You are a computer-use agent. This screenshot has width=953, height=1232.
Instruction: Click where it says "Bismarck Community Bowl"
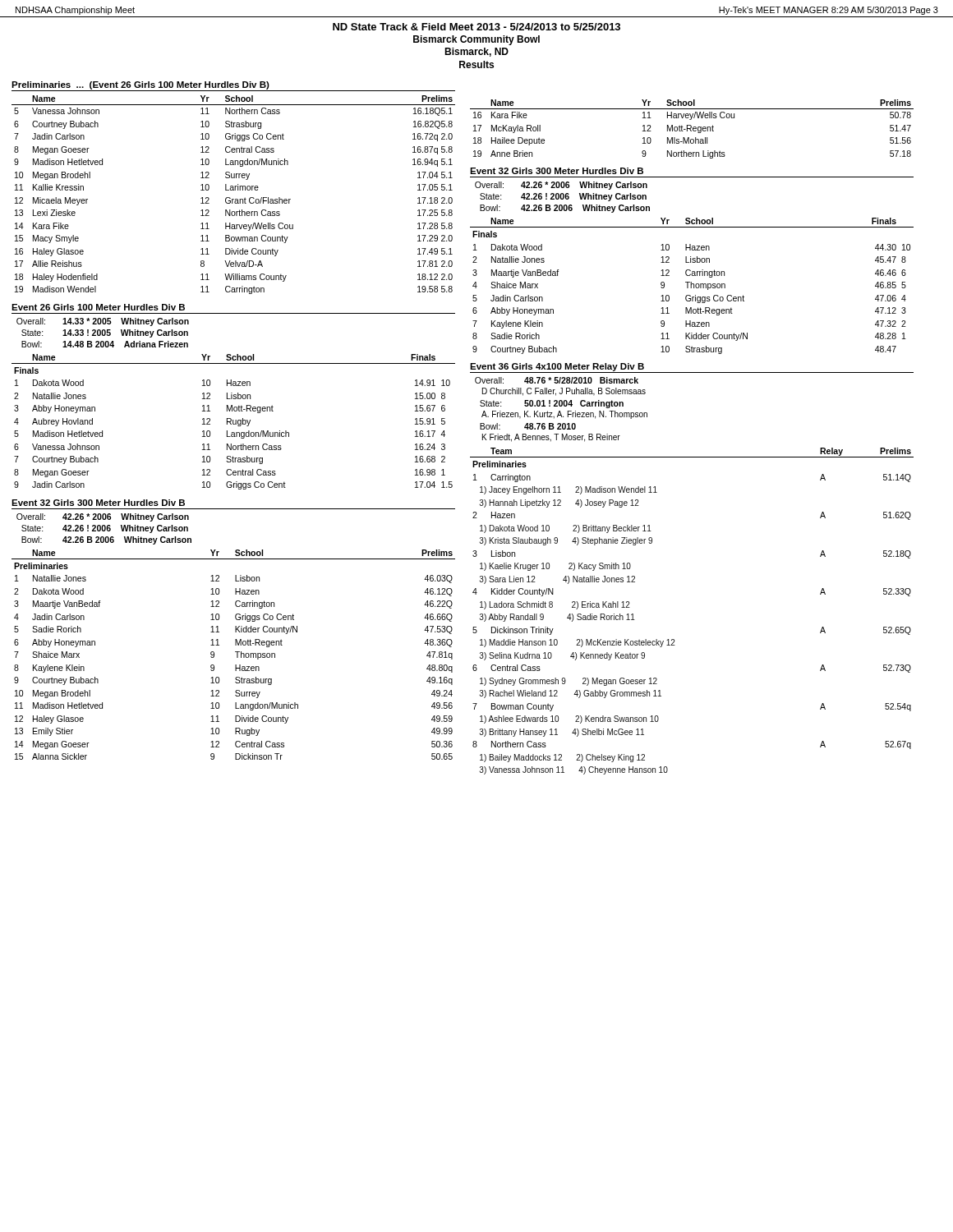(x=476, y=39)
